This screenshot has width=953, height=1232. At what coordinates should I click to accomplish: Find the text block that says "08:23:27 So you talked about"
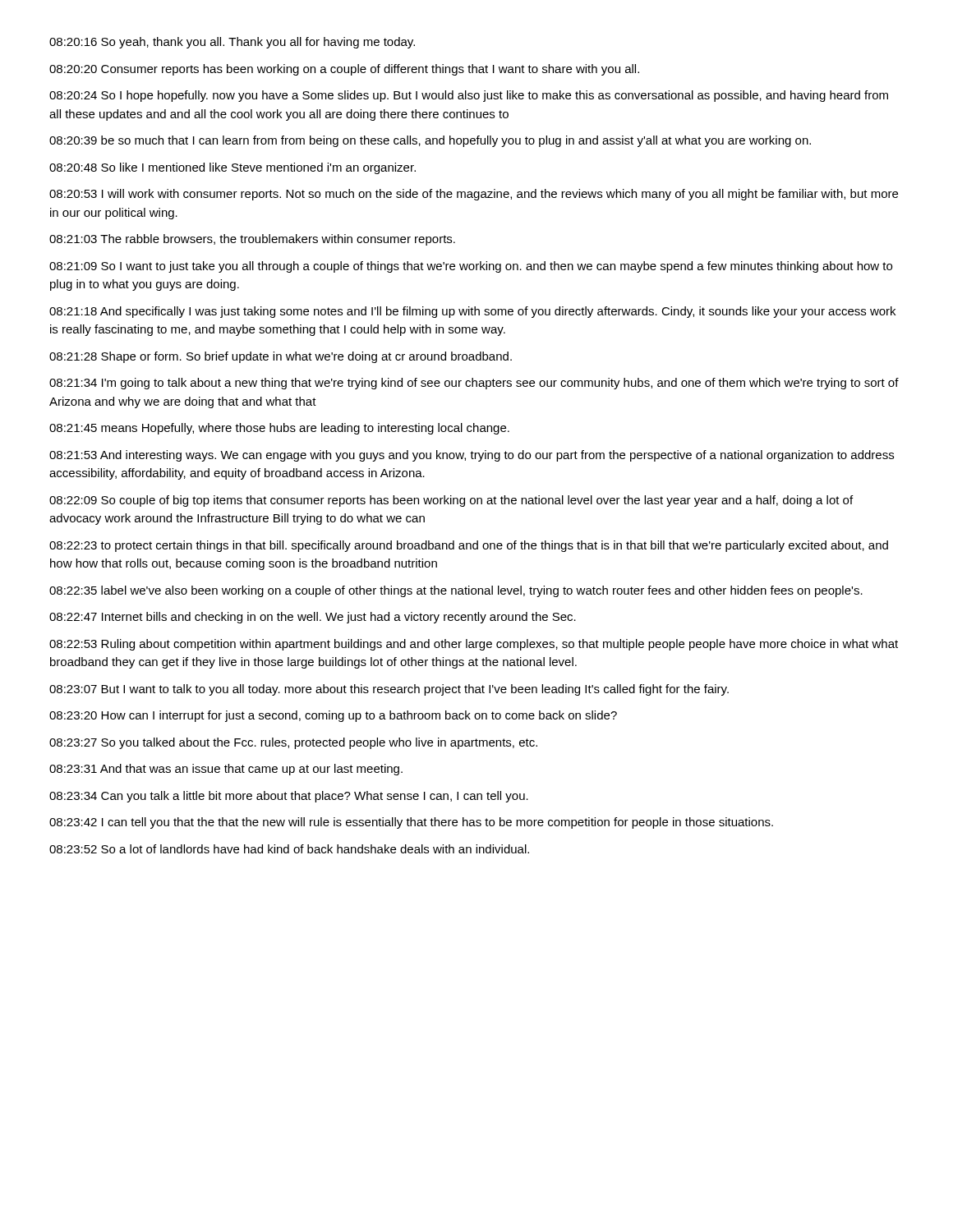tap(294, 742)
